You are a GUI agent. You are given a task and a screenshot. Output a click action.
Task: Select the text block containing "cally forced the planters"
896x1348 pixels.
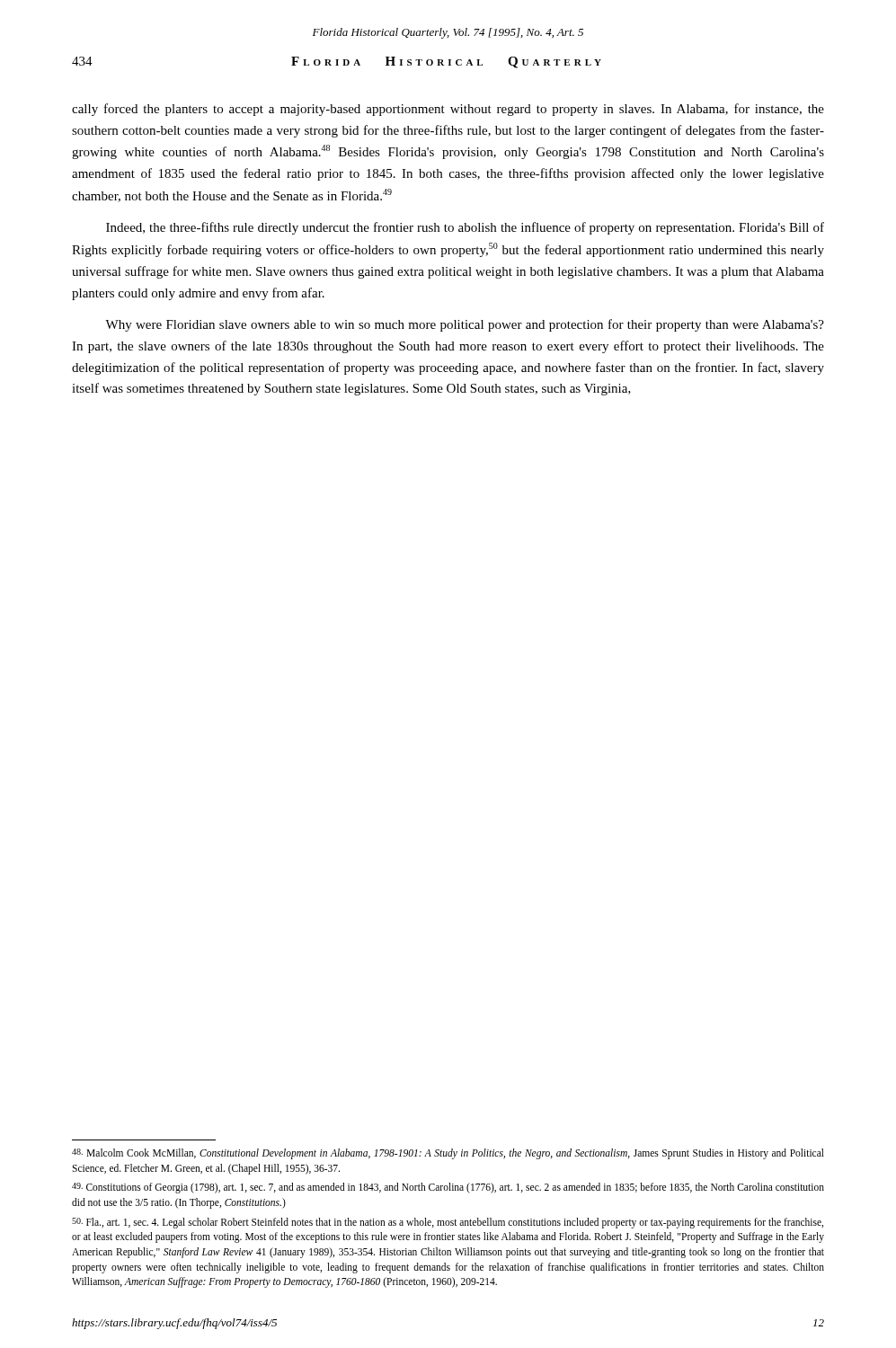448,153
